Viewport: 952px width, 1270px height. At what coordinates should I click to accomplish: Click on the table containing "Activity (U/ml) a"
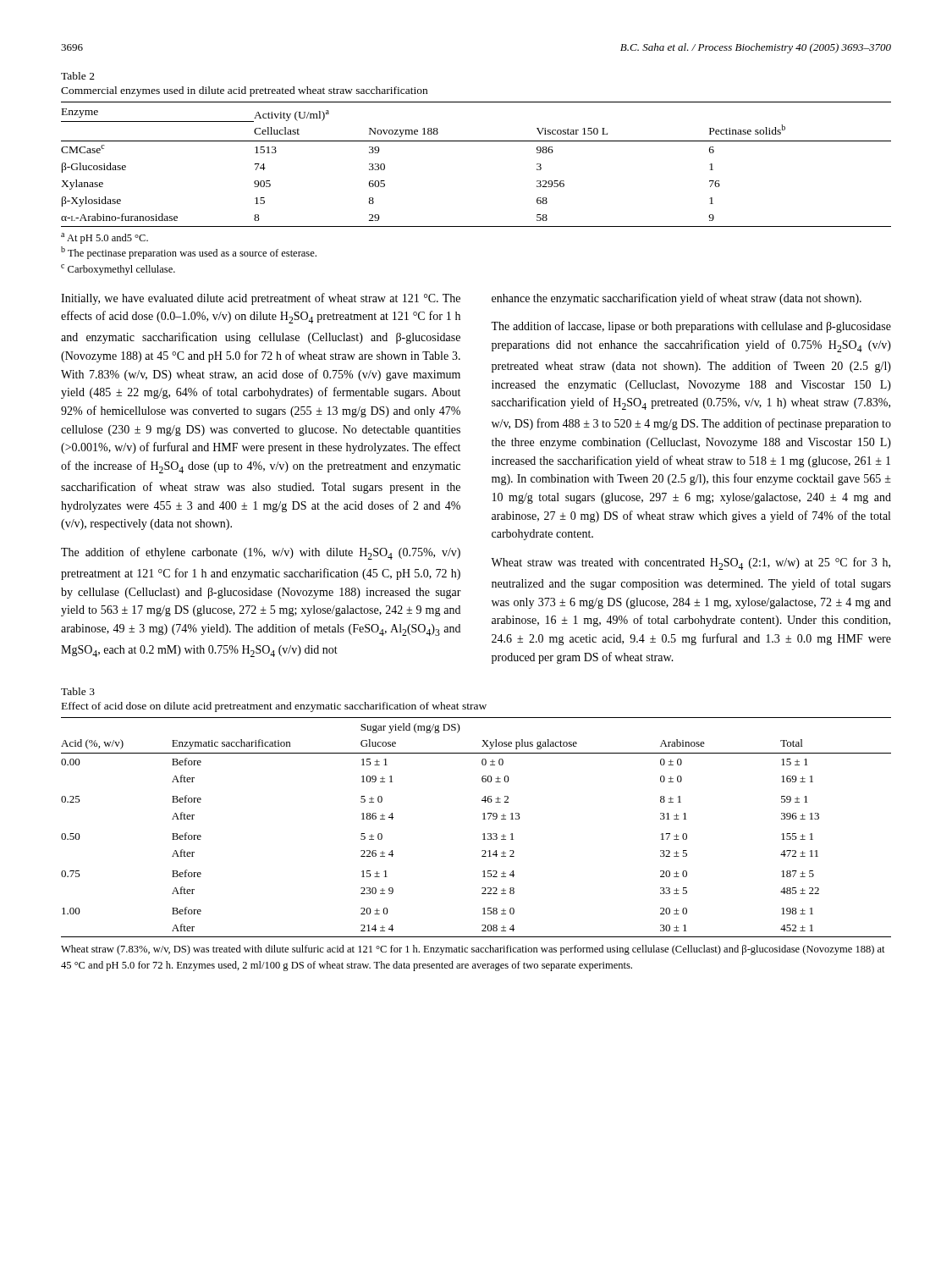tap(476, 164)
